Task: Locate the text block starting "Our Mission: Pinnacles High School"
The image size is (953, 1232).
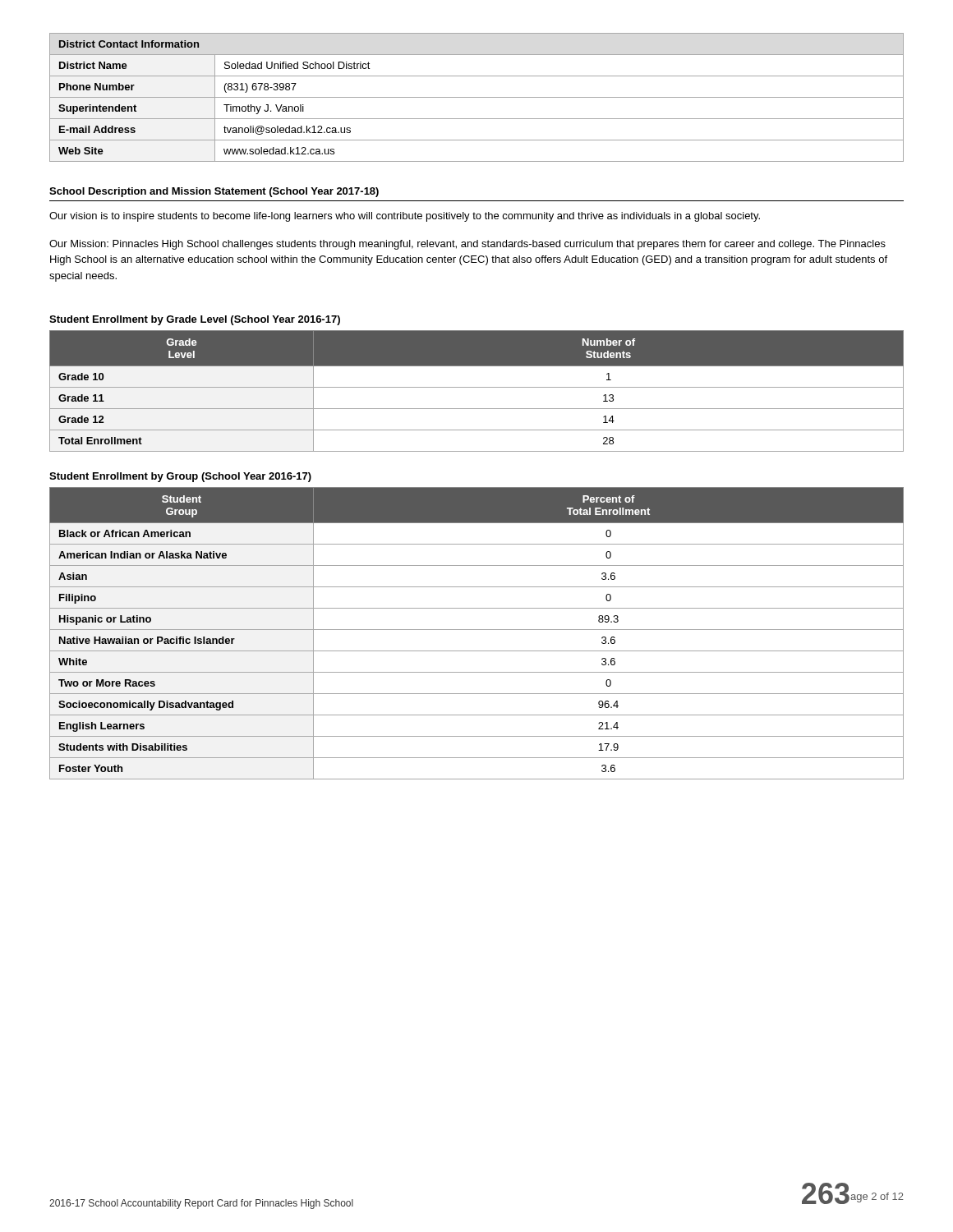Action: 468,259
